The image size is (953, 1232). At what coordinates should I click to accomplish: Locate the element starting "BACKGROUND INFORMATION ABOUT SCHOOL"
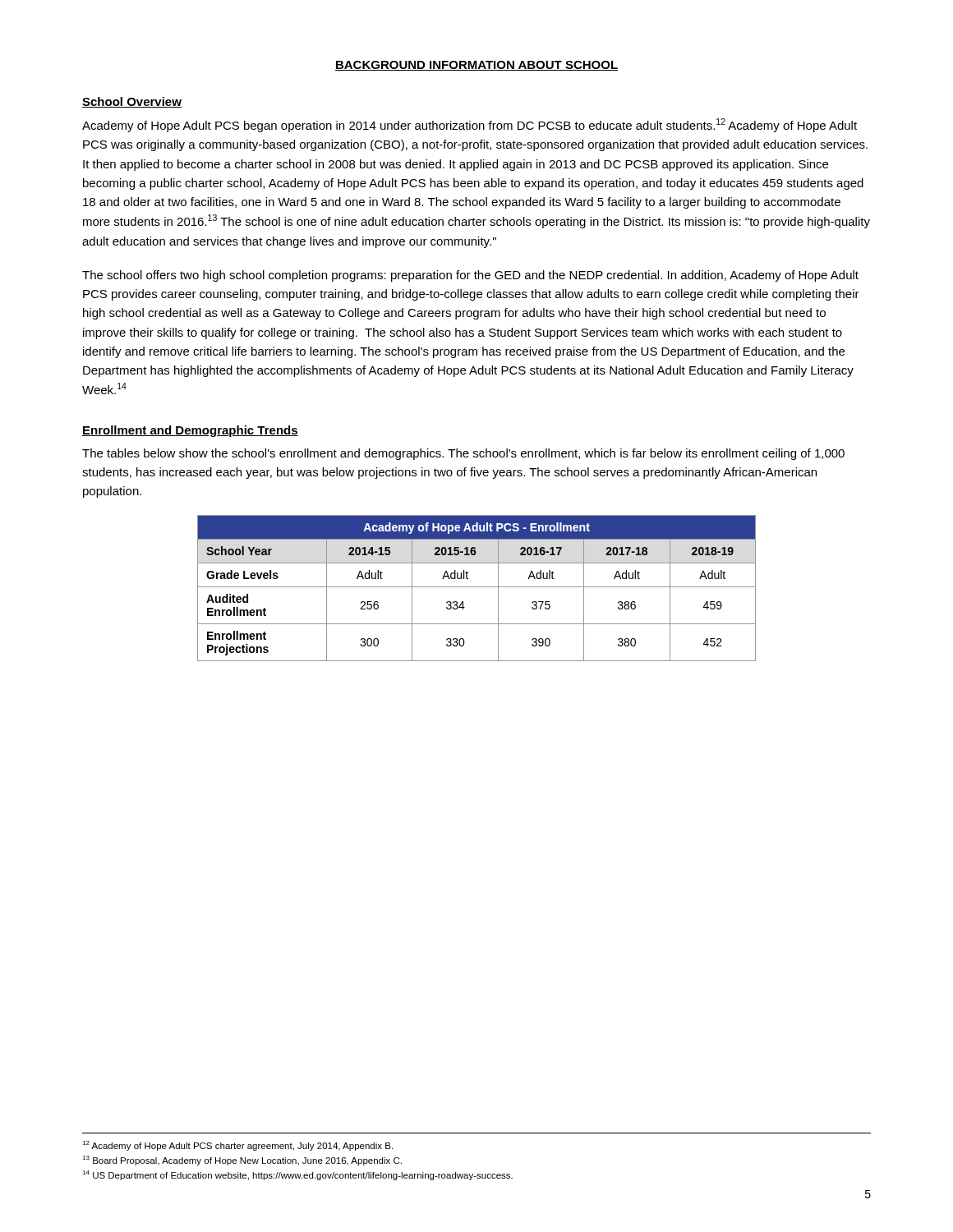[476, 64]
